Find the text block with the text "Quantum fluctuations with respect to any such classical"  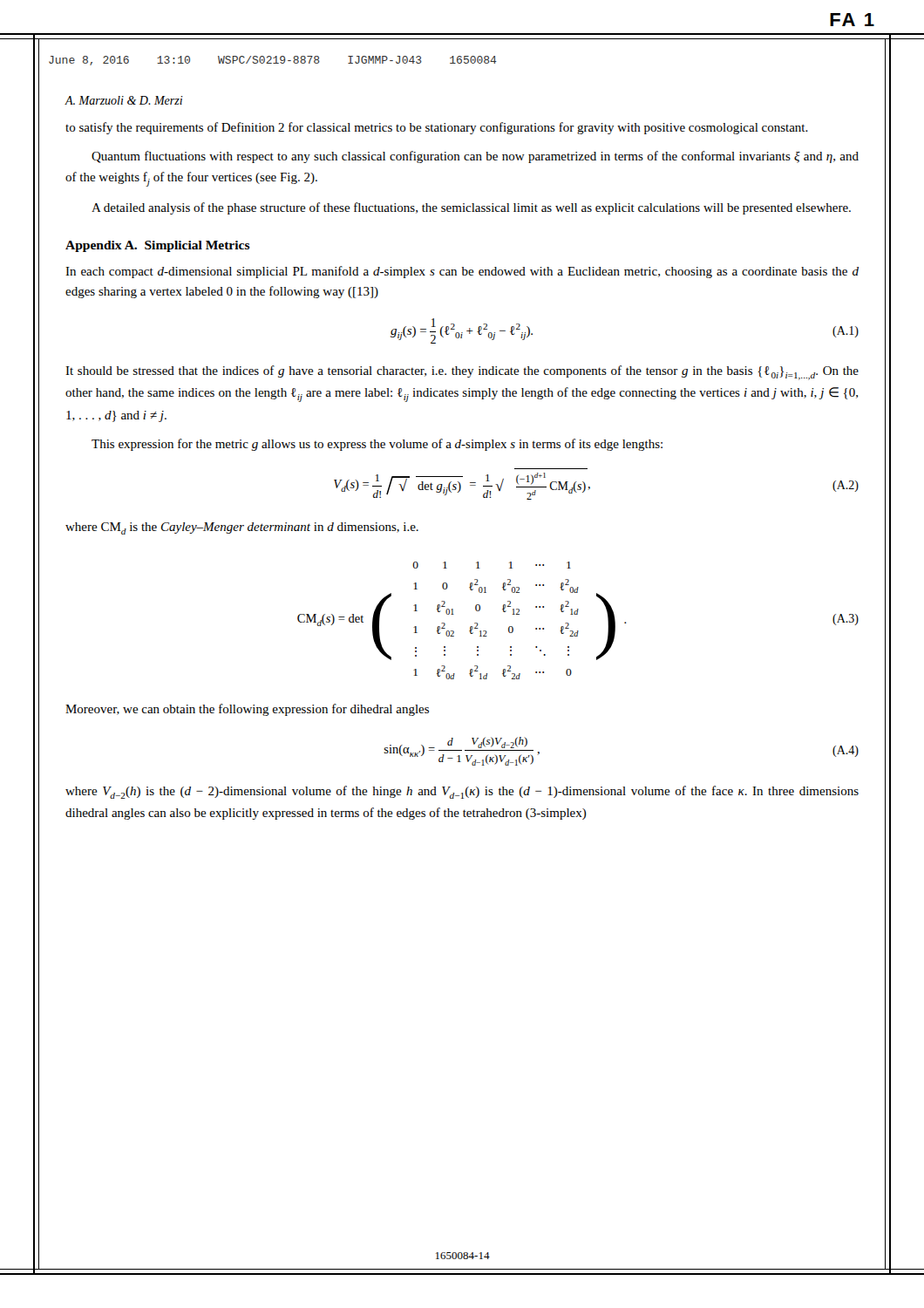(462, 168)
